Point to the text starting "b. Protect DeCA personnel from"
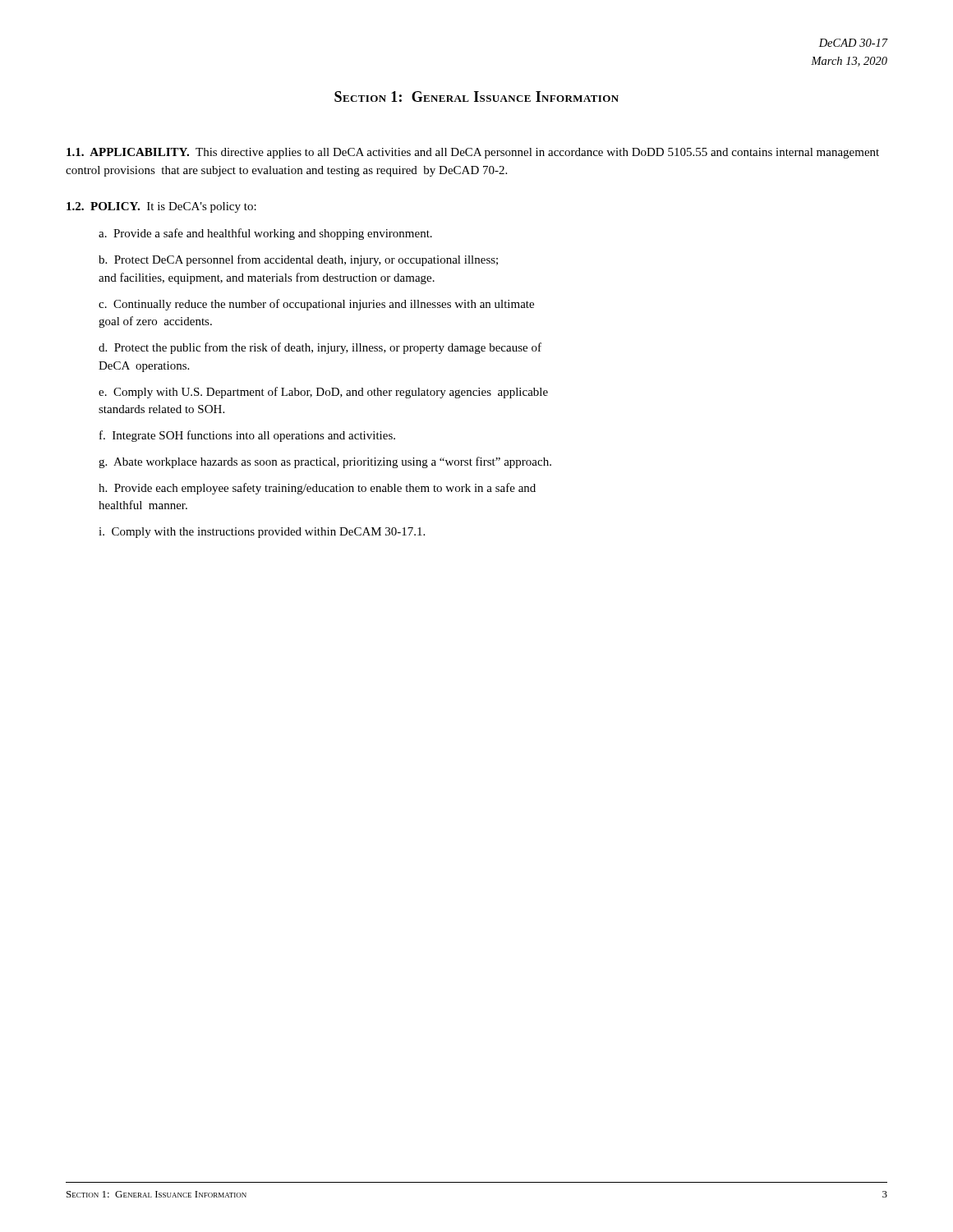This screenshot has height=1232, width=953. [x=299, y=268]
